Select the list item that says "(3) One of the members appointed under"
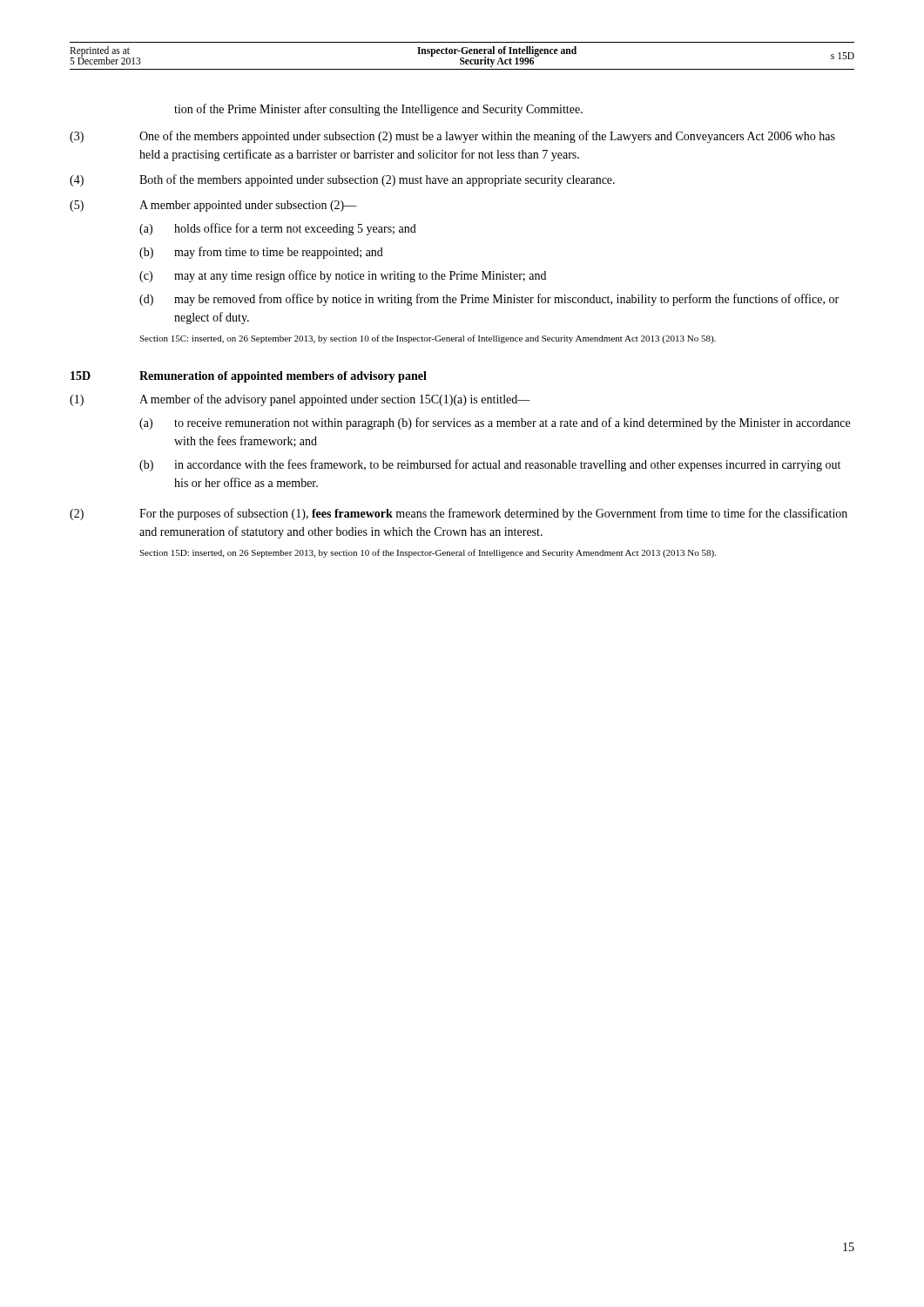 pyautogui.click(x=462, y=145)
